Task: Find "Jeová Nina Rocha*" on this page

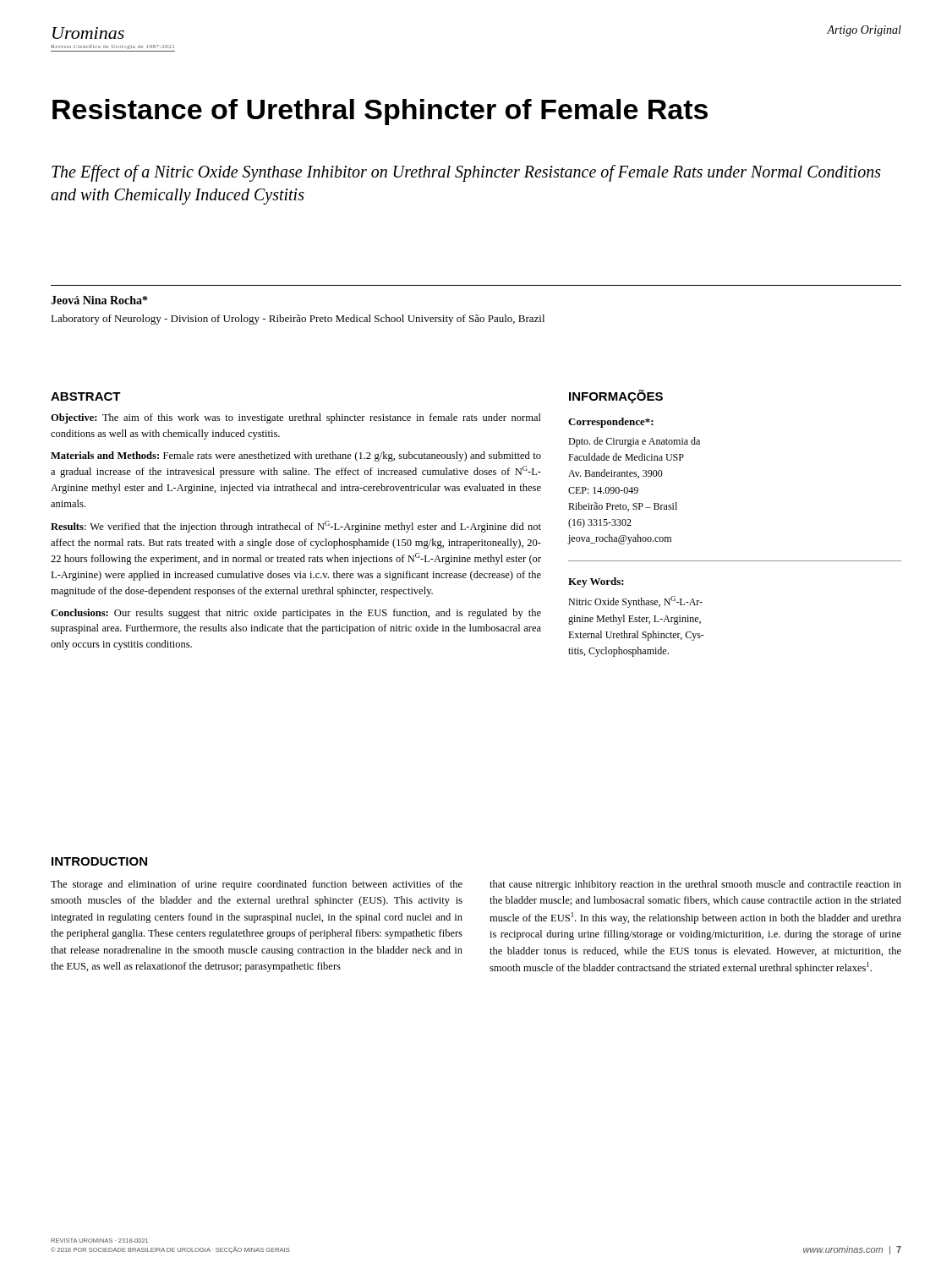Action: click(x=99, y=301)
